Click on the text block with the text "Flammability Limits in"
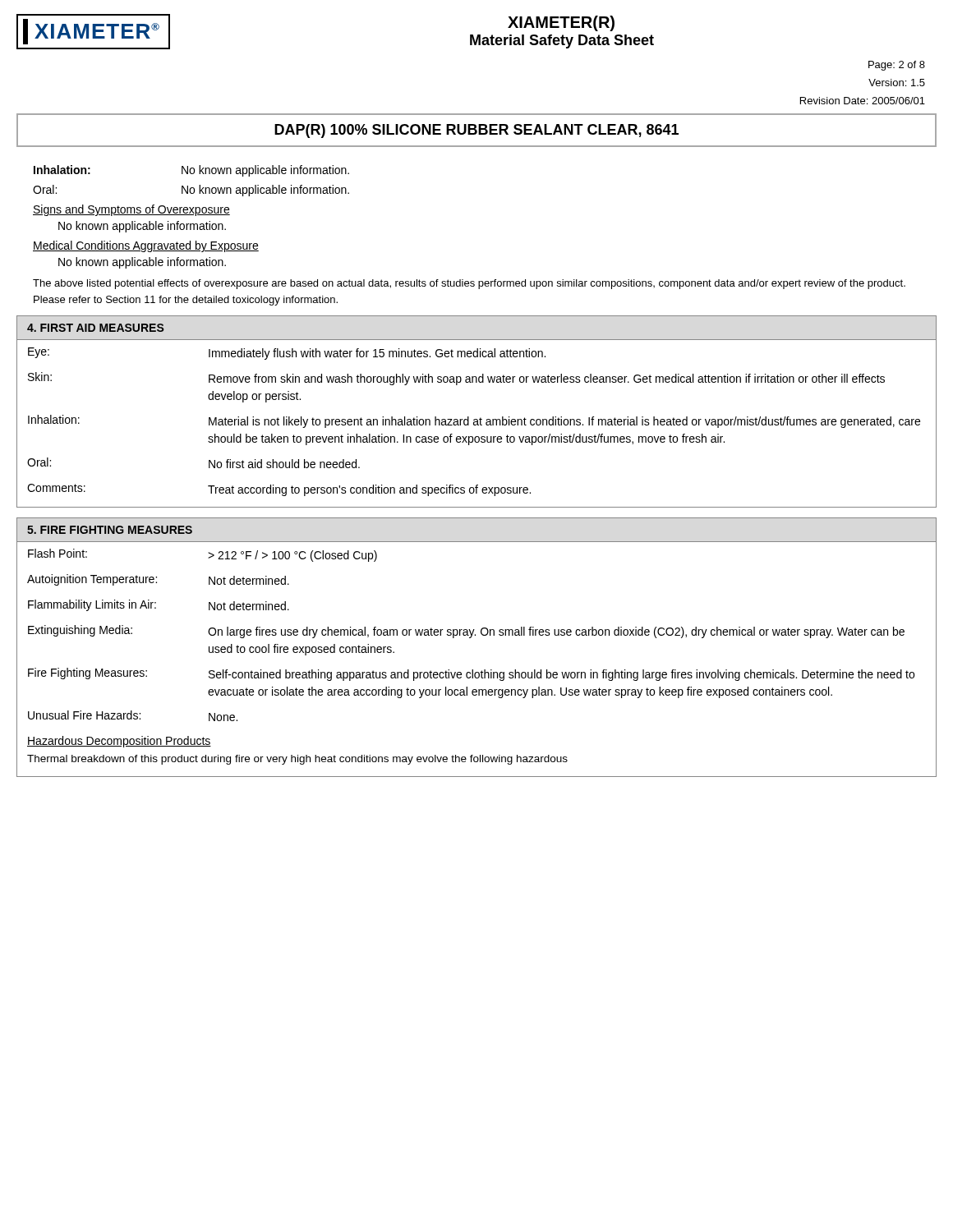This screenshot has height=1232, width=953. 87,605
